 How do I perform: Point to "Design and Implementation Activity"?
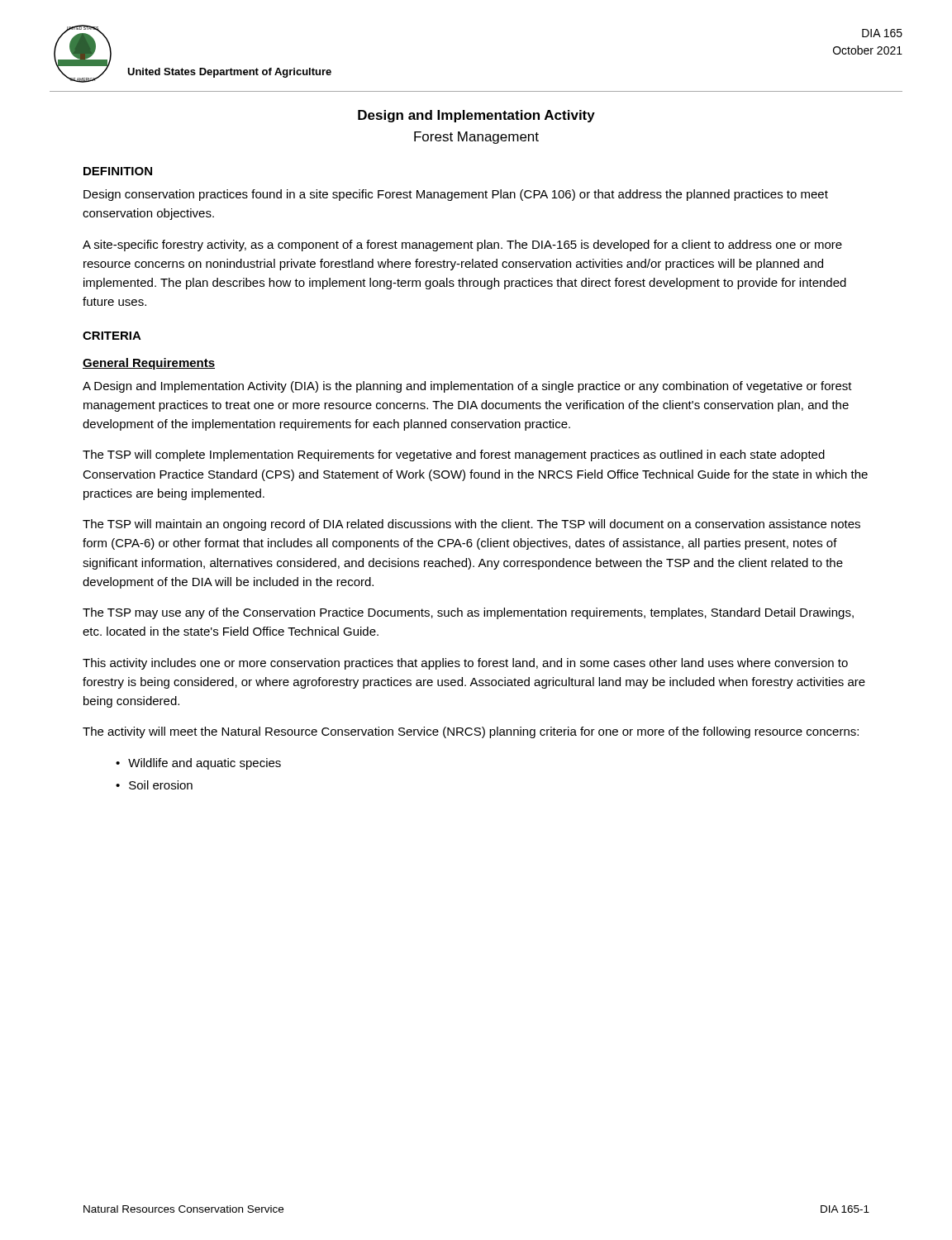coord(476,115)
